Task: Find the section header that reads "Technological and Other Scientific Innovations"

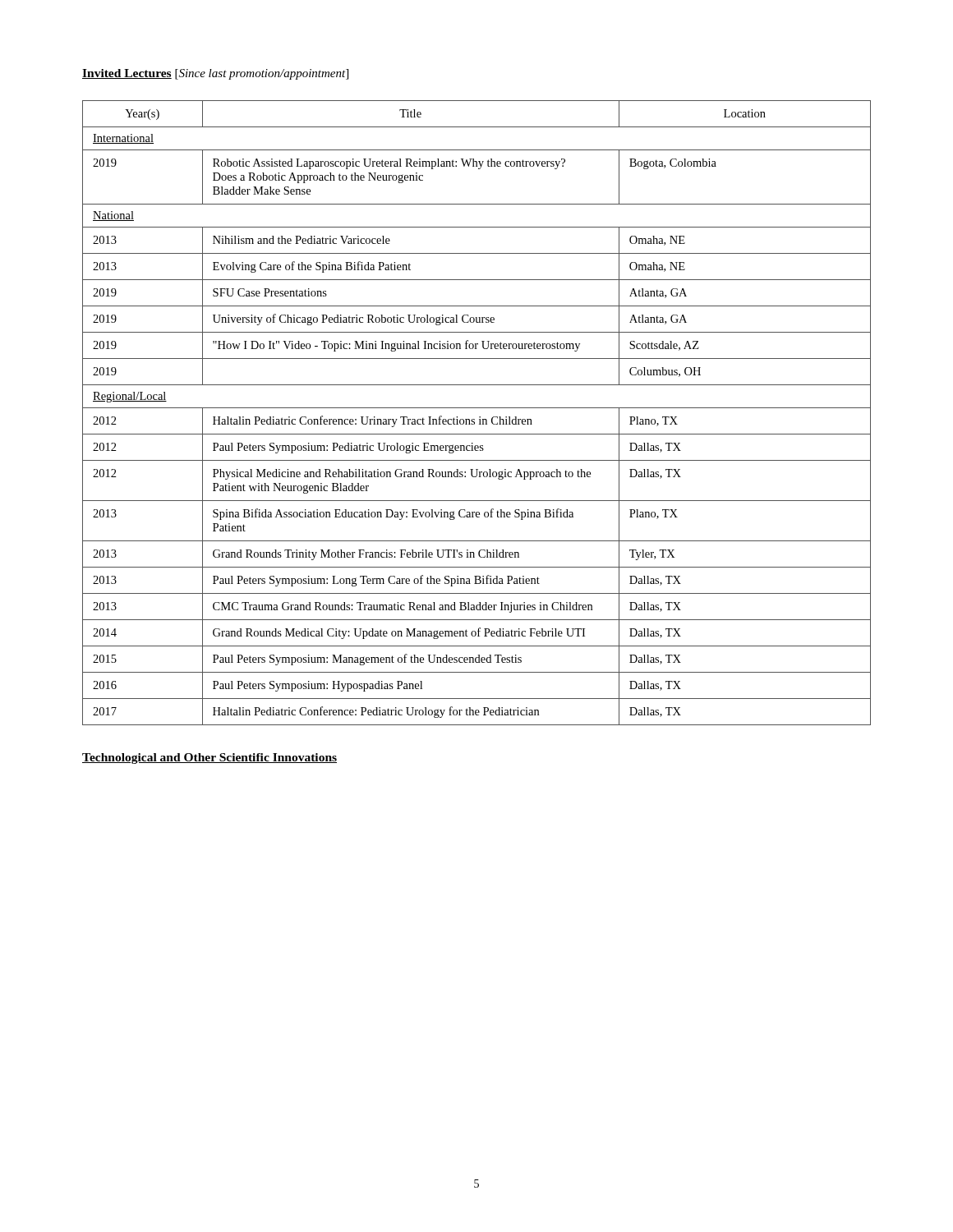Action: (210, 757)
